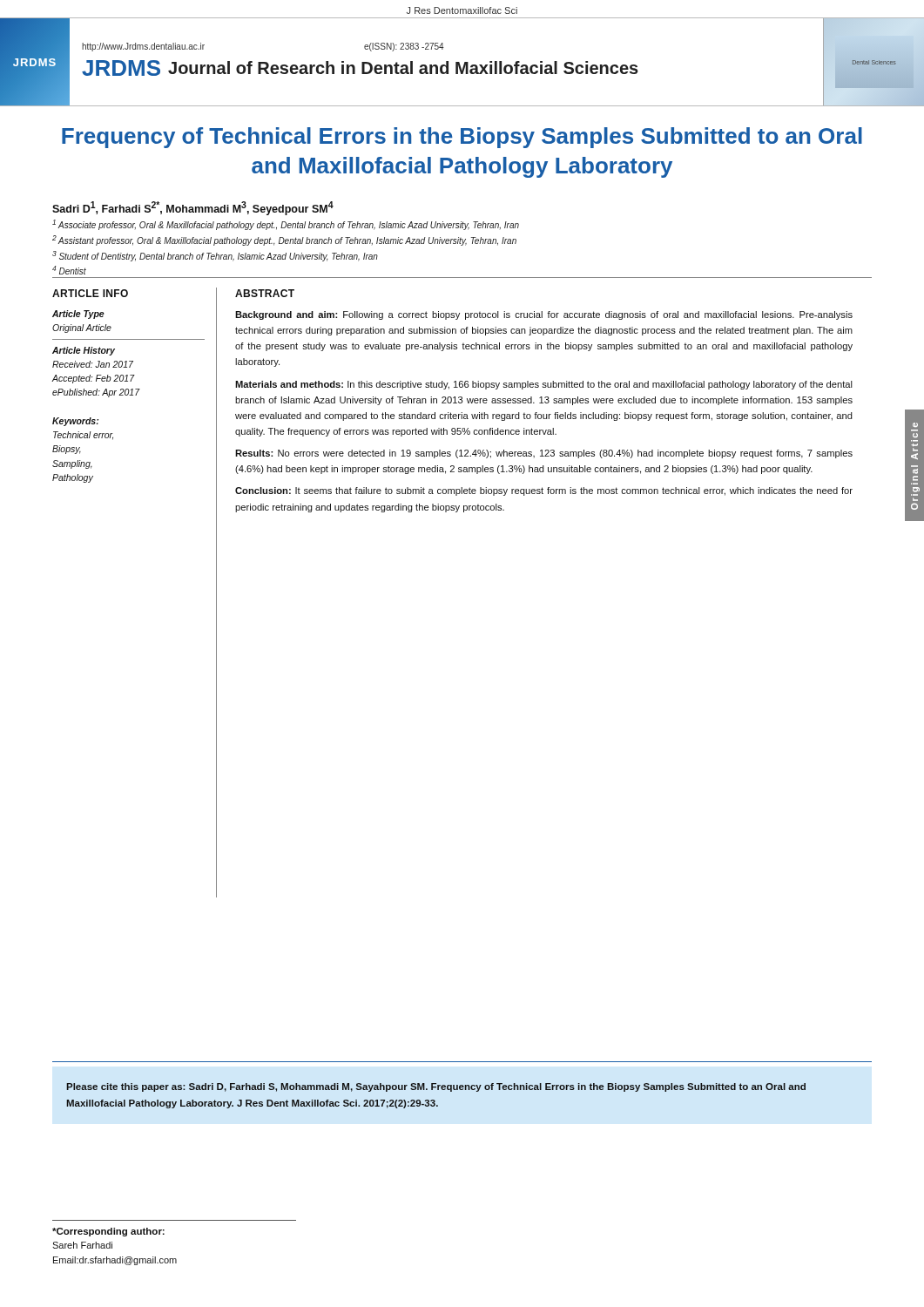Find the logo

(462, 62)
